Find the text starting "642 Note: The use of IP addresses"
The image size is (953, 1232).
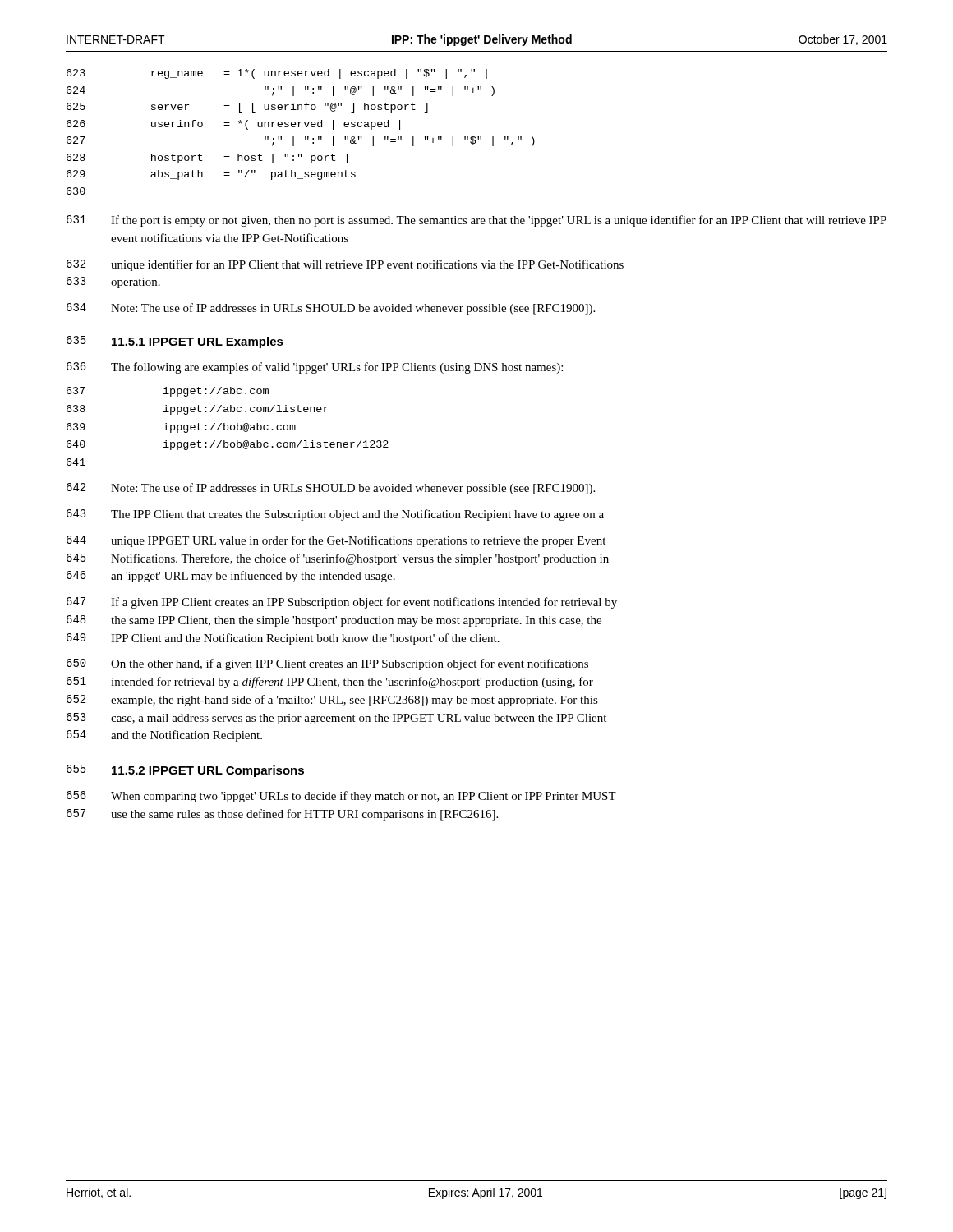click(x=331, y=489)
